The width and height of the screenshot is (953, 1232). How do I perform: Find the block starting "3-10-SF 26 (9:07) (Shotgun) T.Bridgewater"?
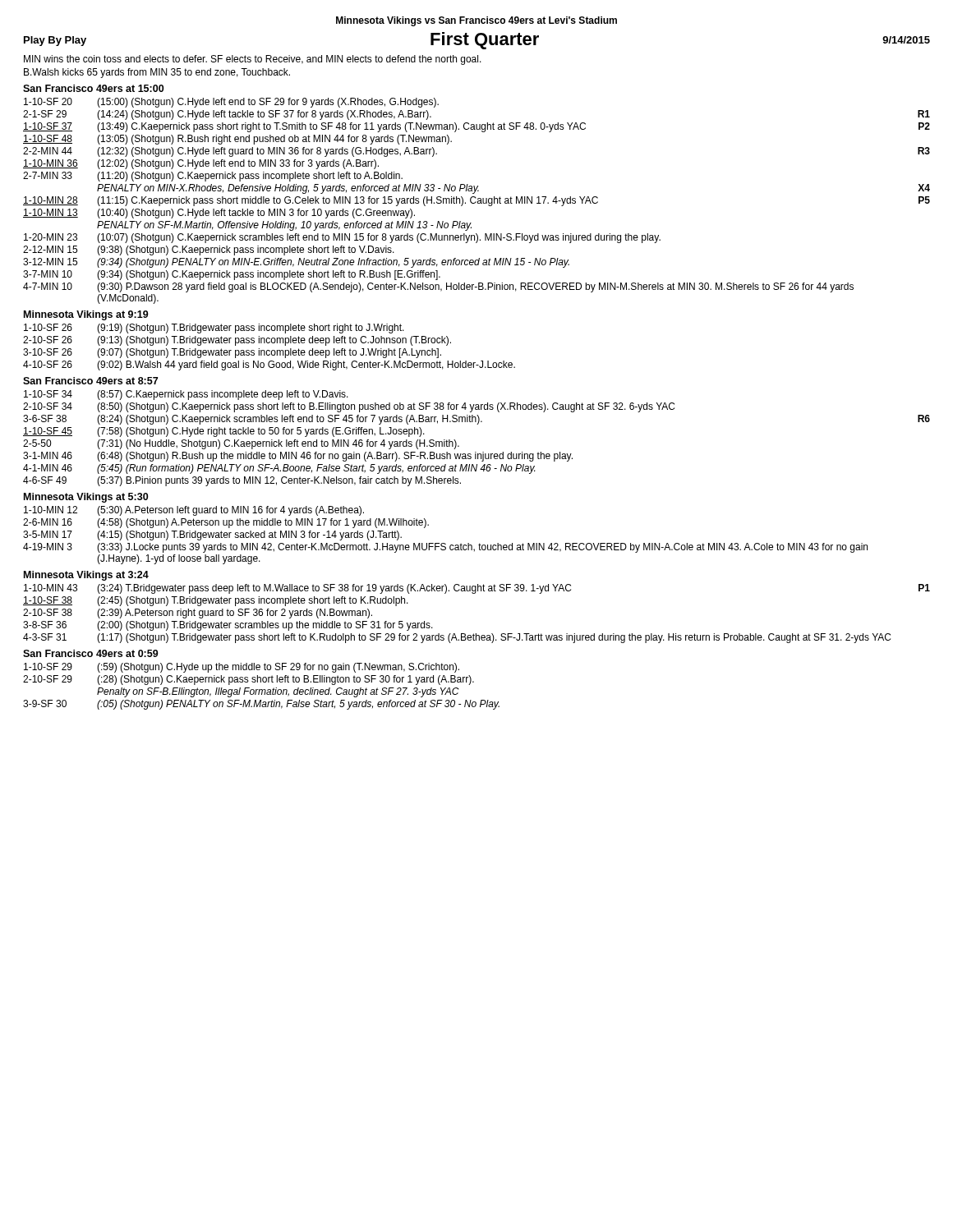click(463, 352)
